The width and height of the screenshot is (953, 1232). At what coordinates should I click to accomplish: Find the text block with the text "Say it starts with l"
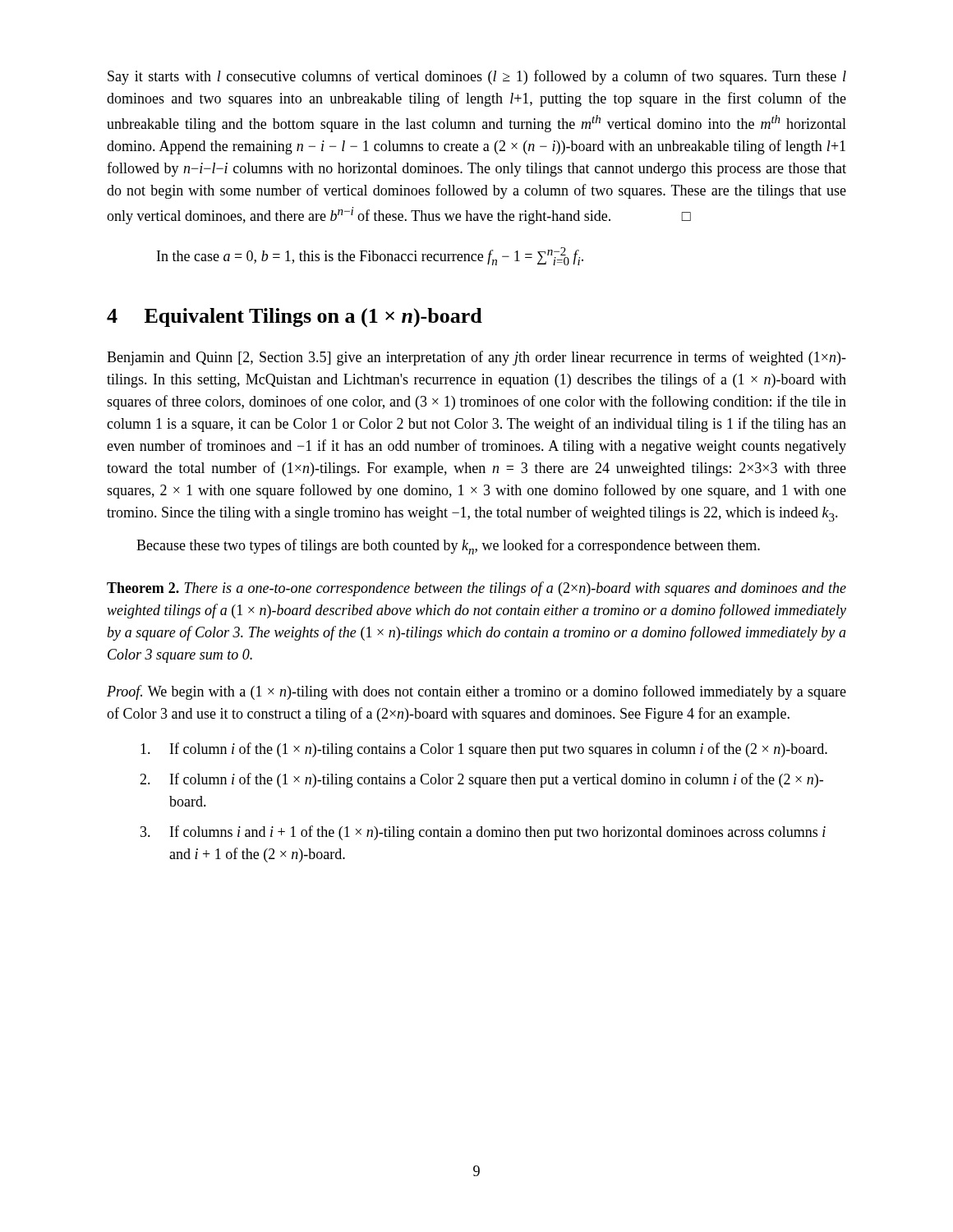pyautogui.click(x=476, y=146)
